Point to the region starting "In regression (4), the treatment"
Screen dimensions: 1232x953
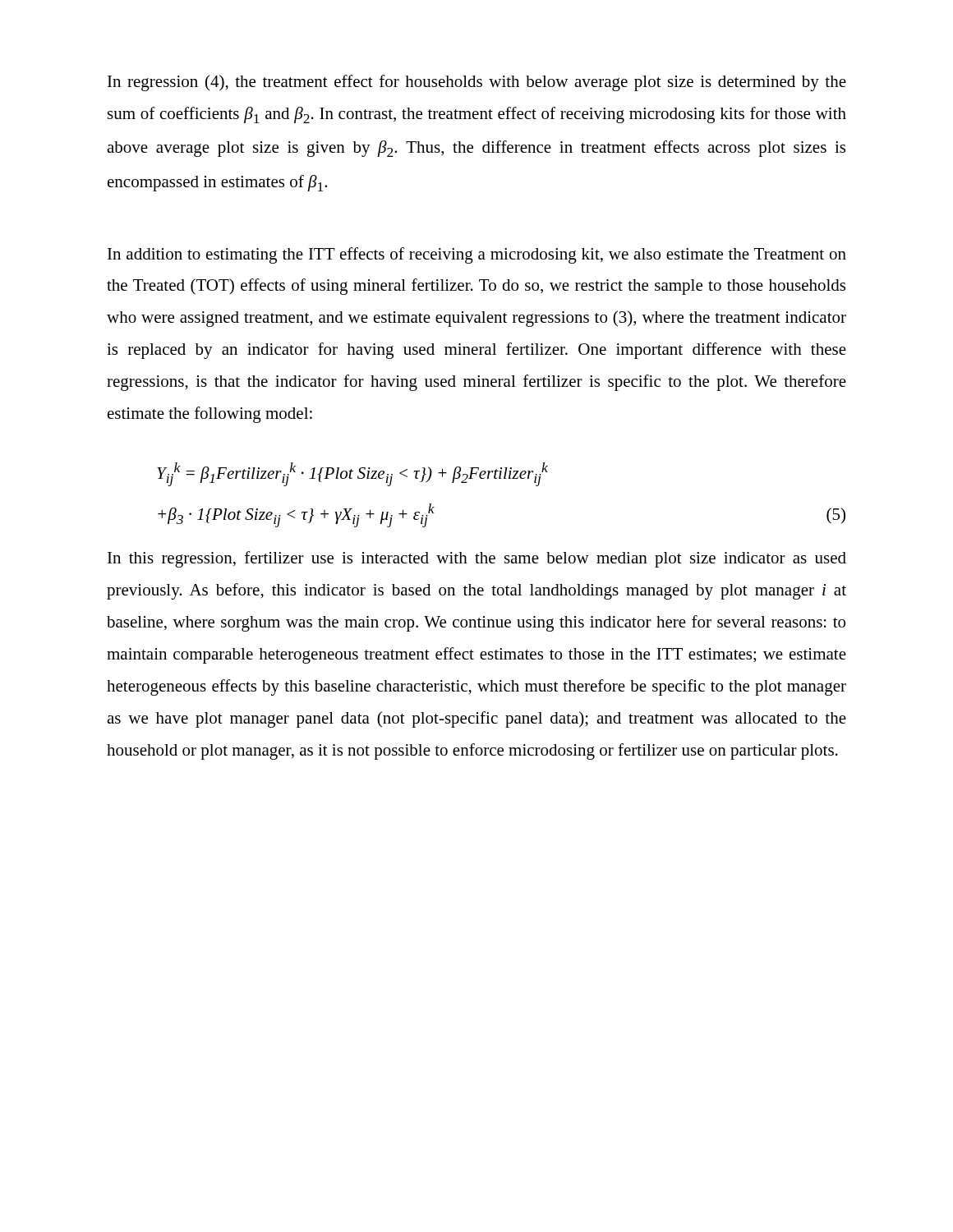click(x=477, y=83)
